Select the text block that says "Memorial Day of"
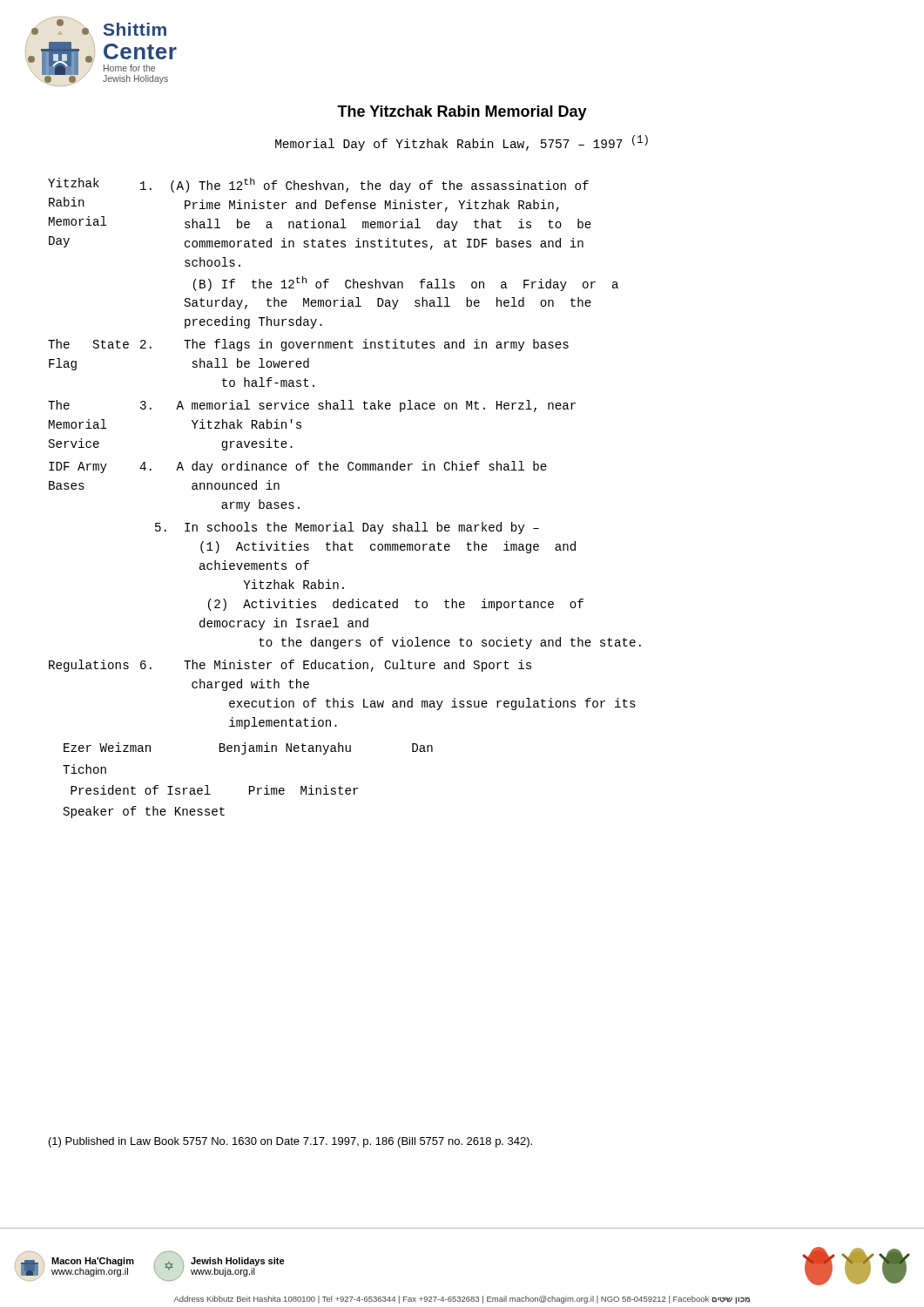The image size is (924, 1307). pyautogui.click(x=462, y=143)
